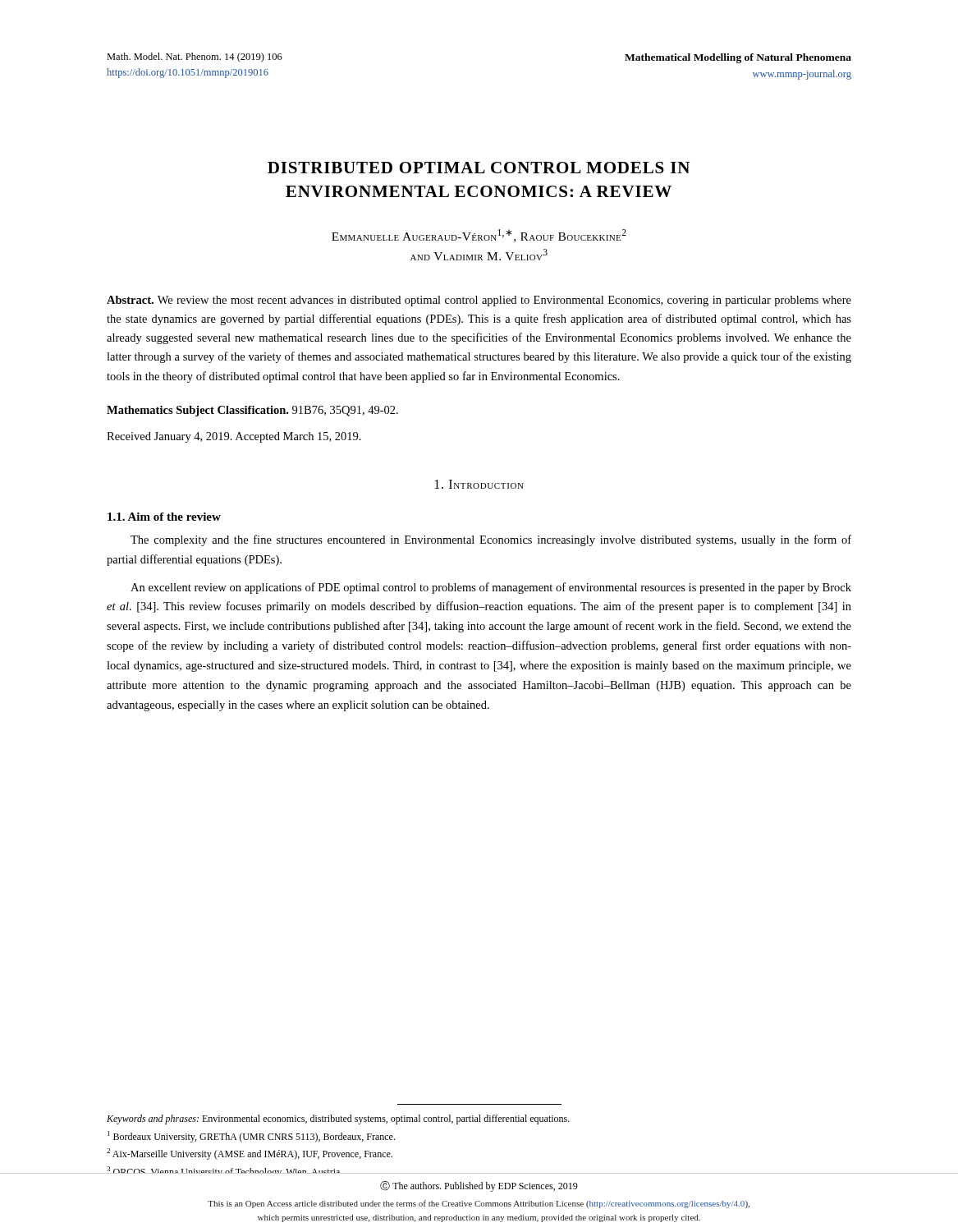Click on the passage starting "Abstract. We review the most"

tap(479, 338)
